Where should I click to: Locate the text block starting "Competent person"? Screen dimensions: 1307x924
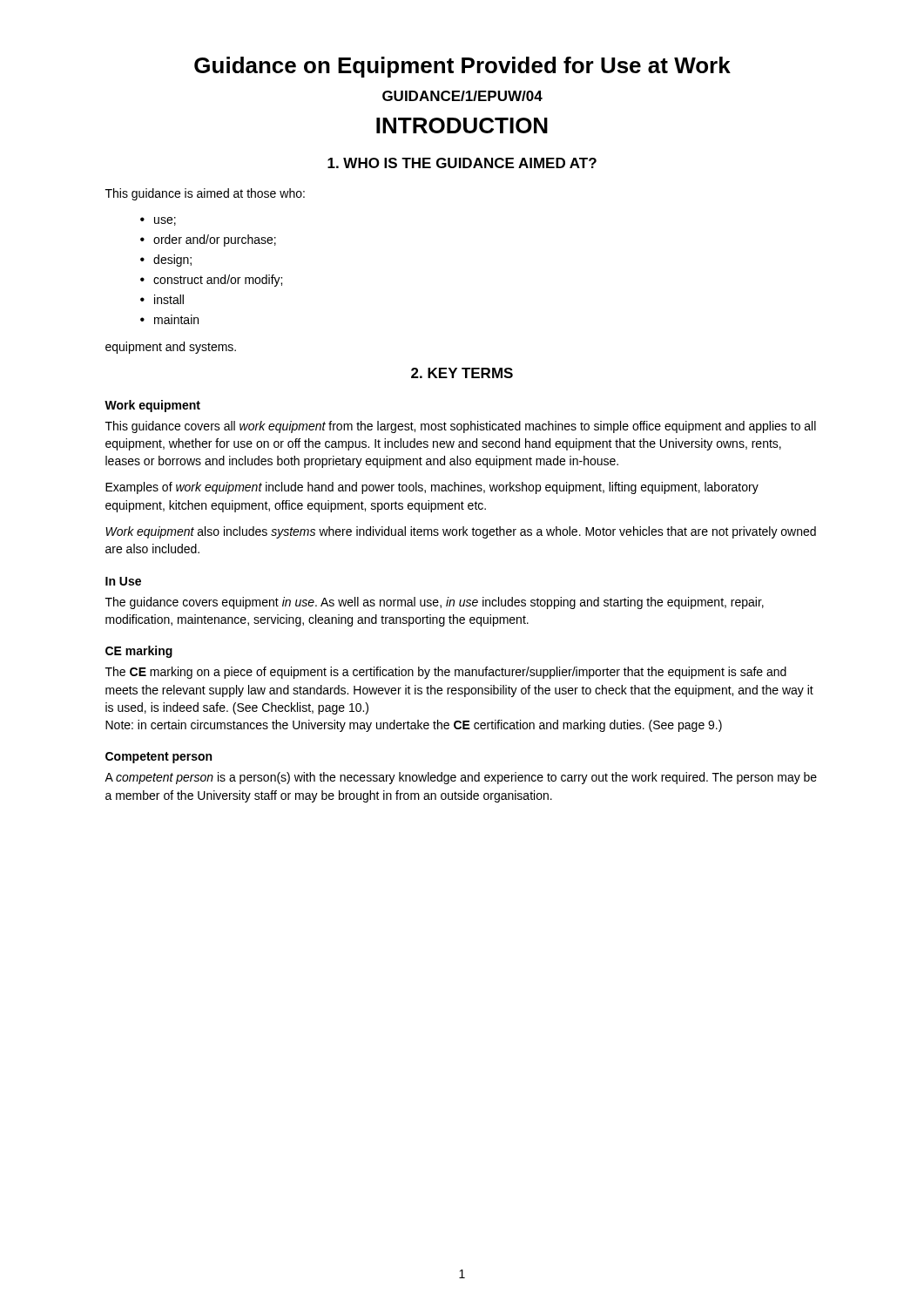159,757
